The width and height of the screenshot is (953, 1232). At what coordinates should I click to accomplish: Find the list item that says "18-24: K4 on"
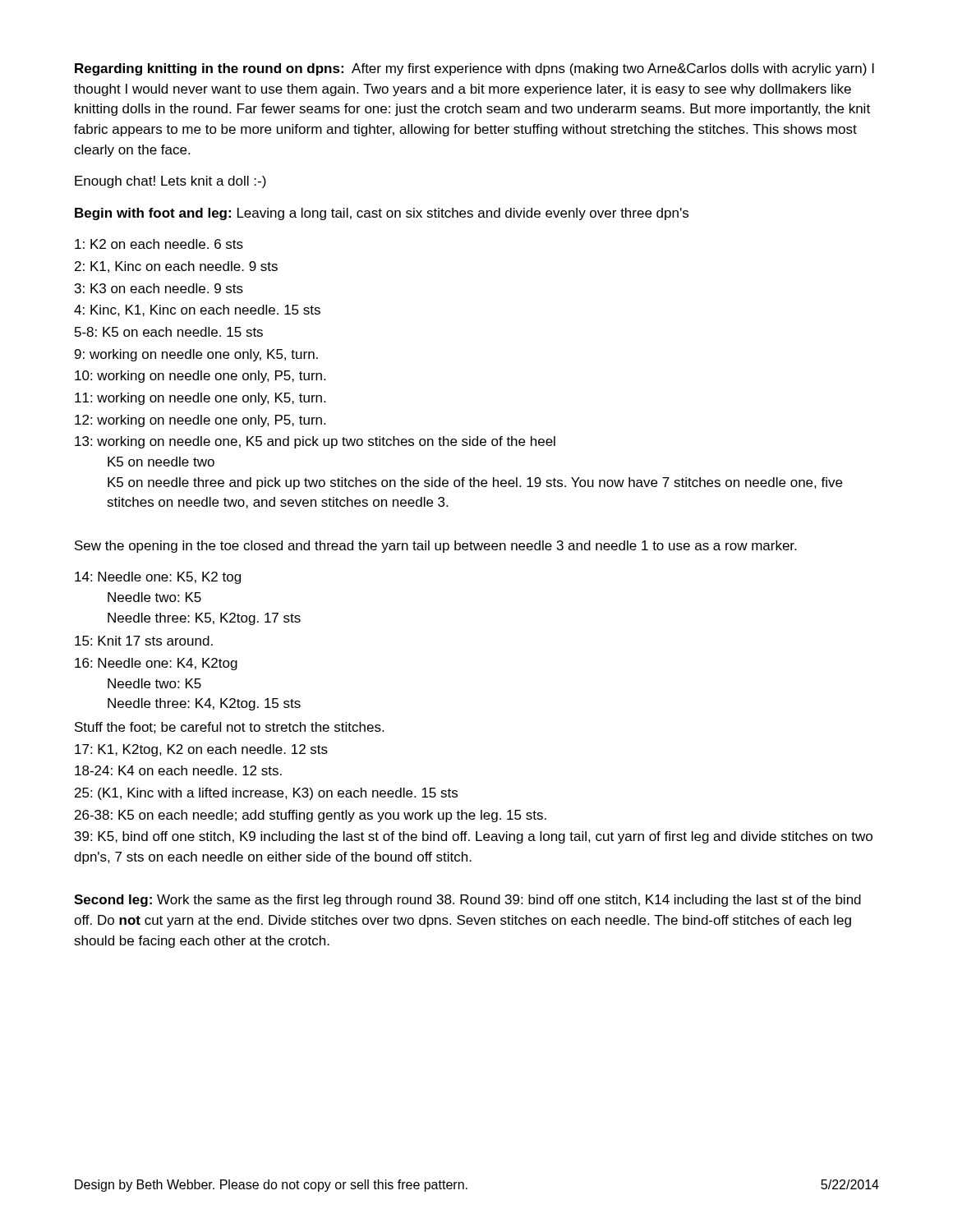tap(178, 771)
